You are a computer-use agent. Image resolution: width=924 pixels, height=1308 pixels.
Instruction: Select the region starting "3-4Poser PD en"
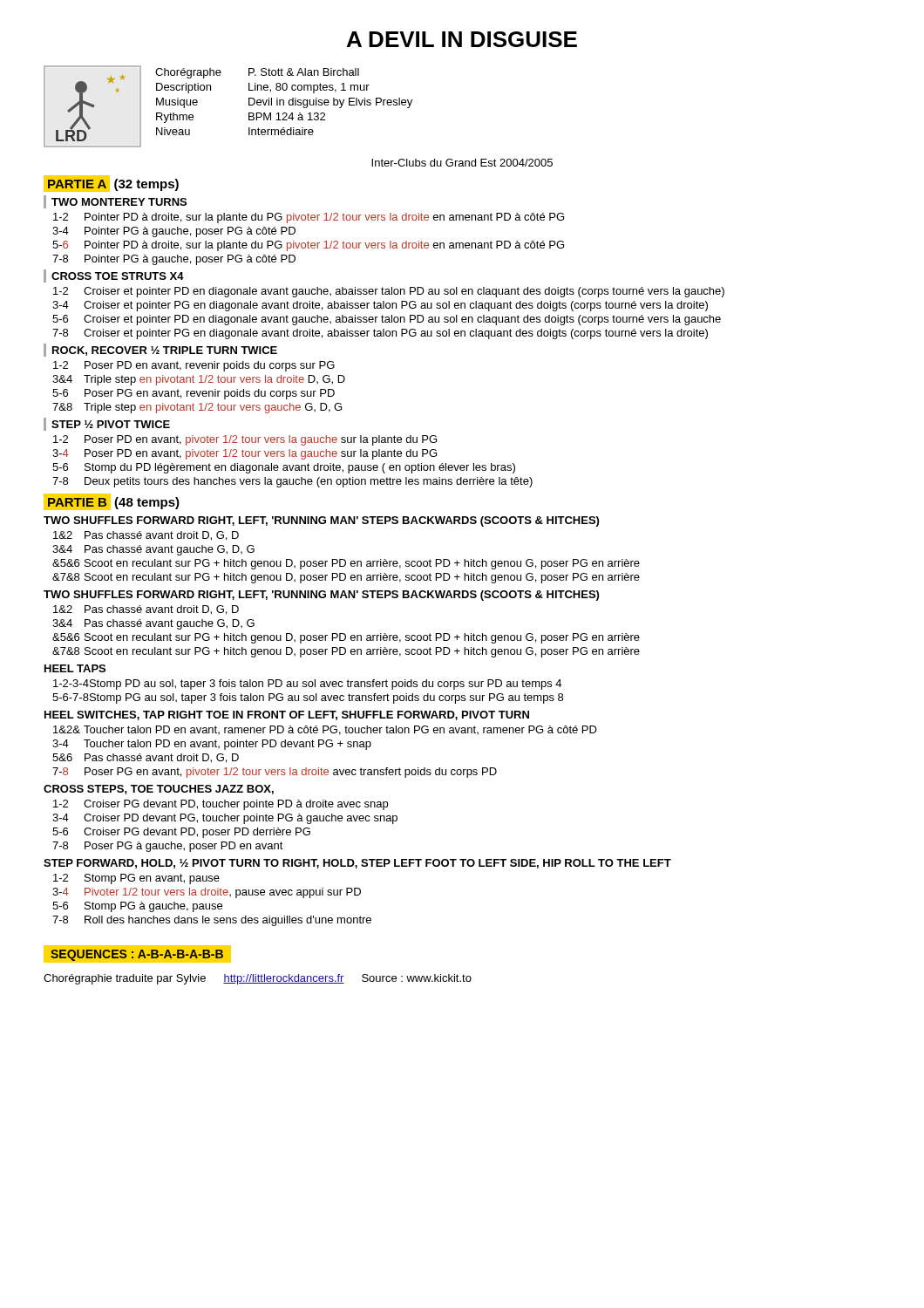462,453
